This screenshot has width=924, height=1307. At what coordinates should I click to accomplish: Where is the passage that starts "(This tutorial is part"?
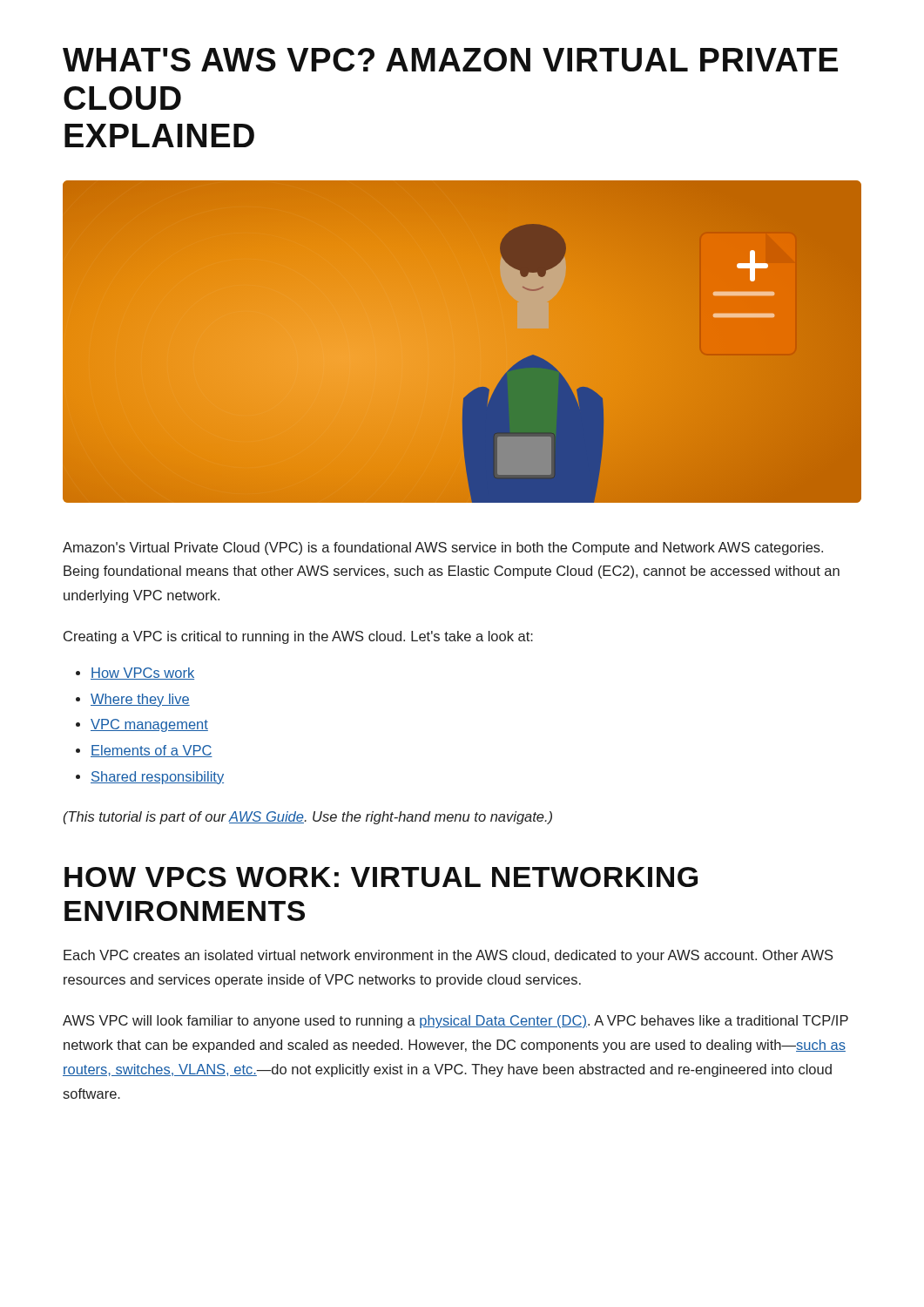462,817
